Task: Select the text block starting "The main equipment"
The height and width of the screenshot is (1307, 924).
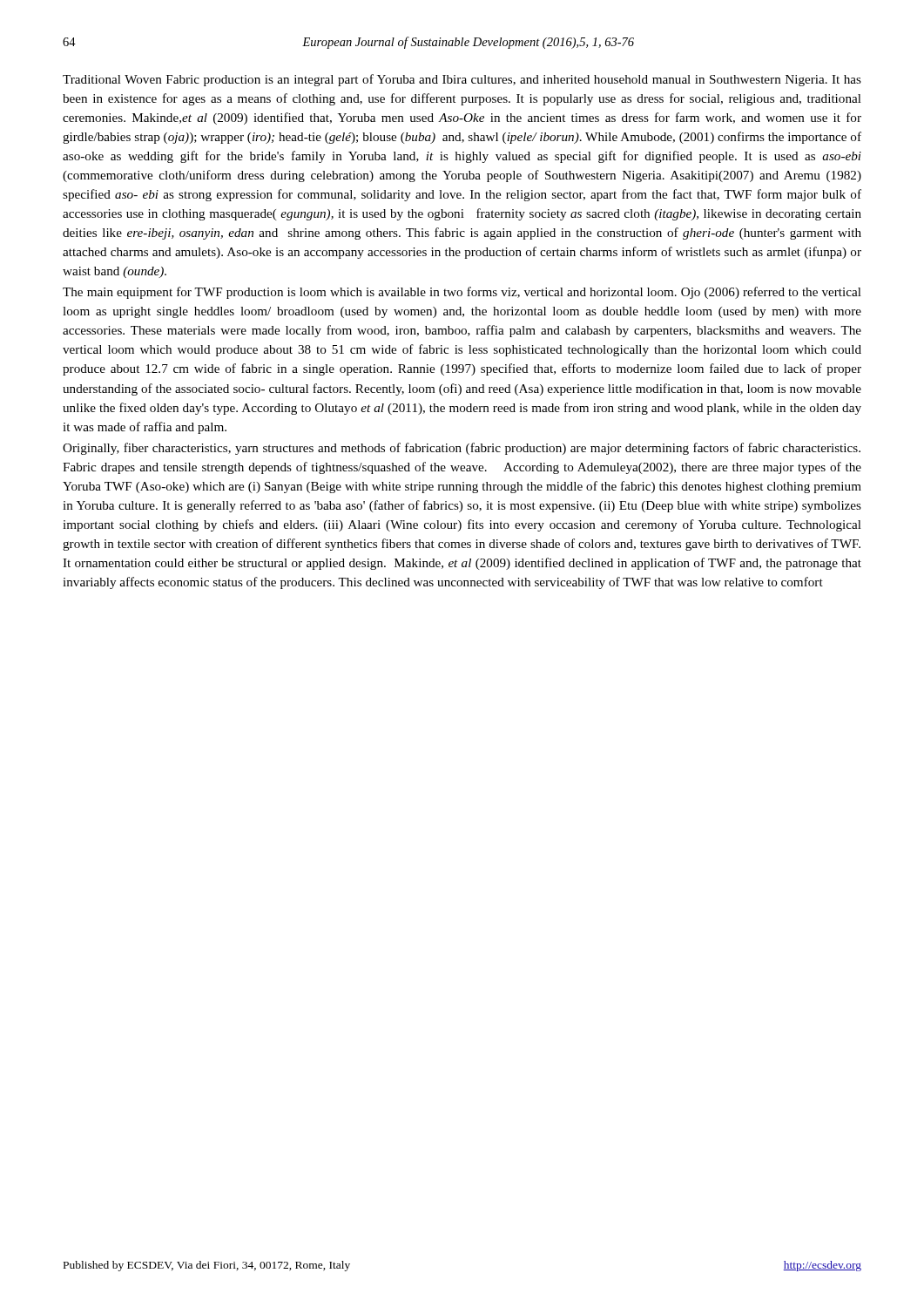Action: [462, 359]
